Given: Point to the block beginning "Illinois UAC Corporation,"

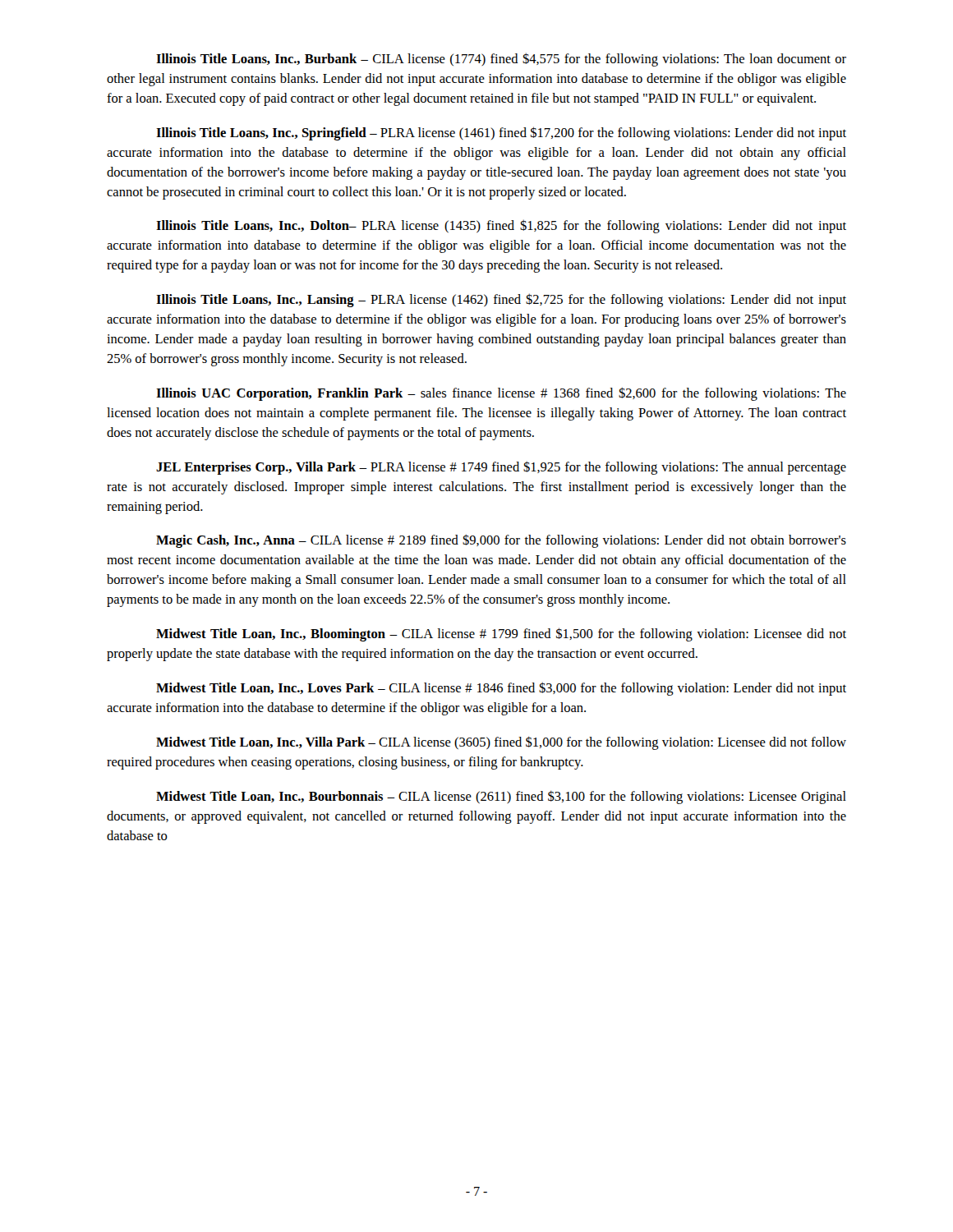Looking at the screenshot, I should click(476, 413).
